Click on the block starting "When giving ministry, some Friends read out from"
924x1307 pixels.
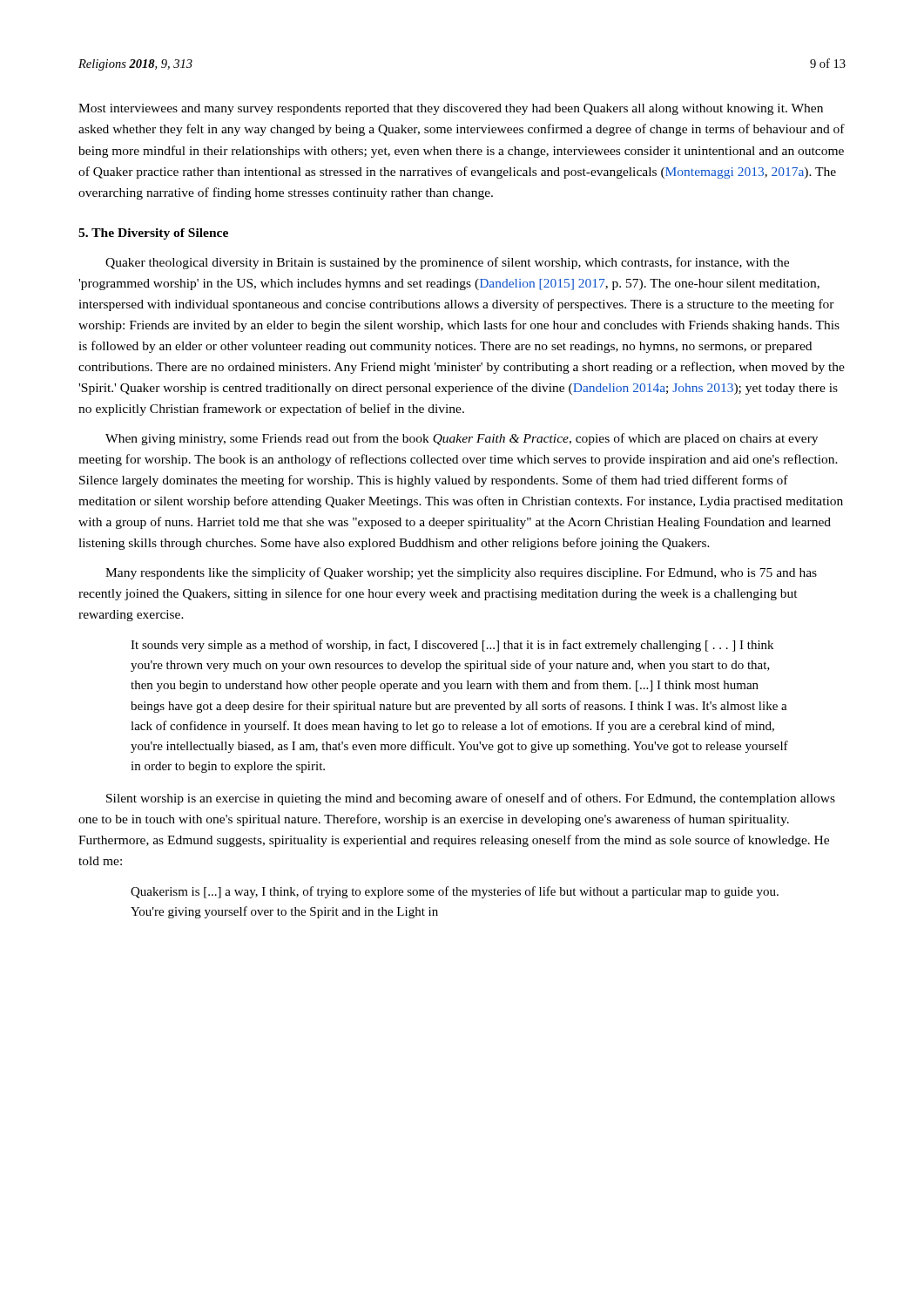pos(461,490)
